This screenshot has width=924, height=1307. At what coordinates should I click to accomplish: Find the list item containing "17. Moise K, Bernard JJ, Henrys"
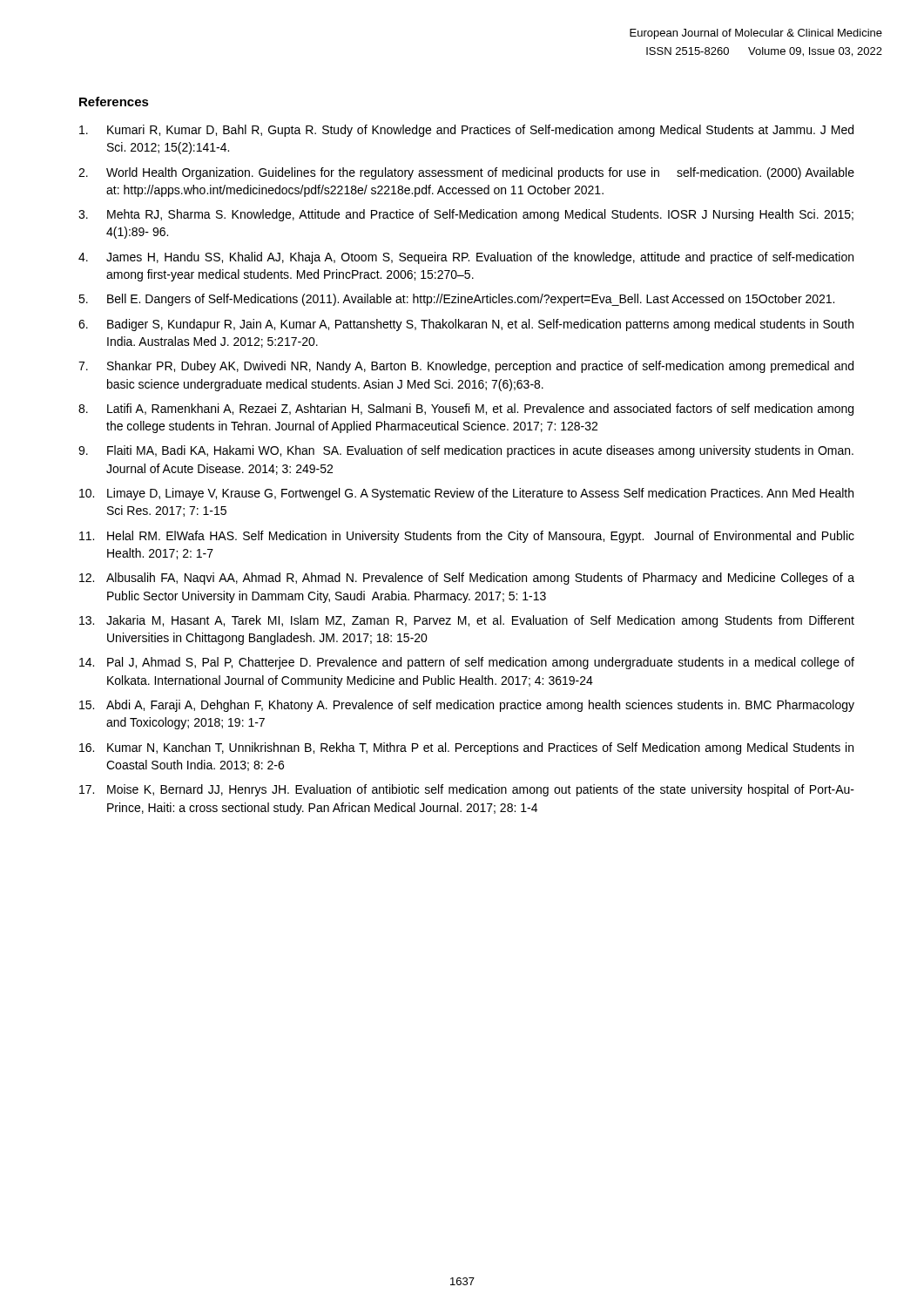(x=466, y=799)
